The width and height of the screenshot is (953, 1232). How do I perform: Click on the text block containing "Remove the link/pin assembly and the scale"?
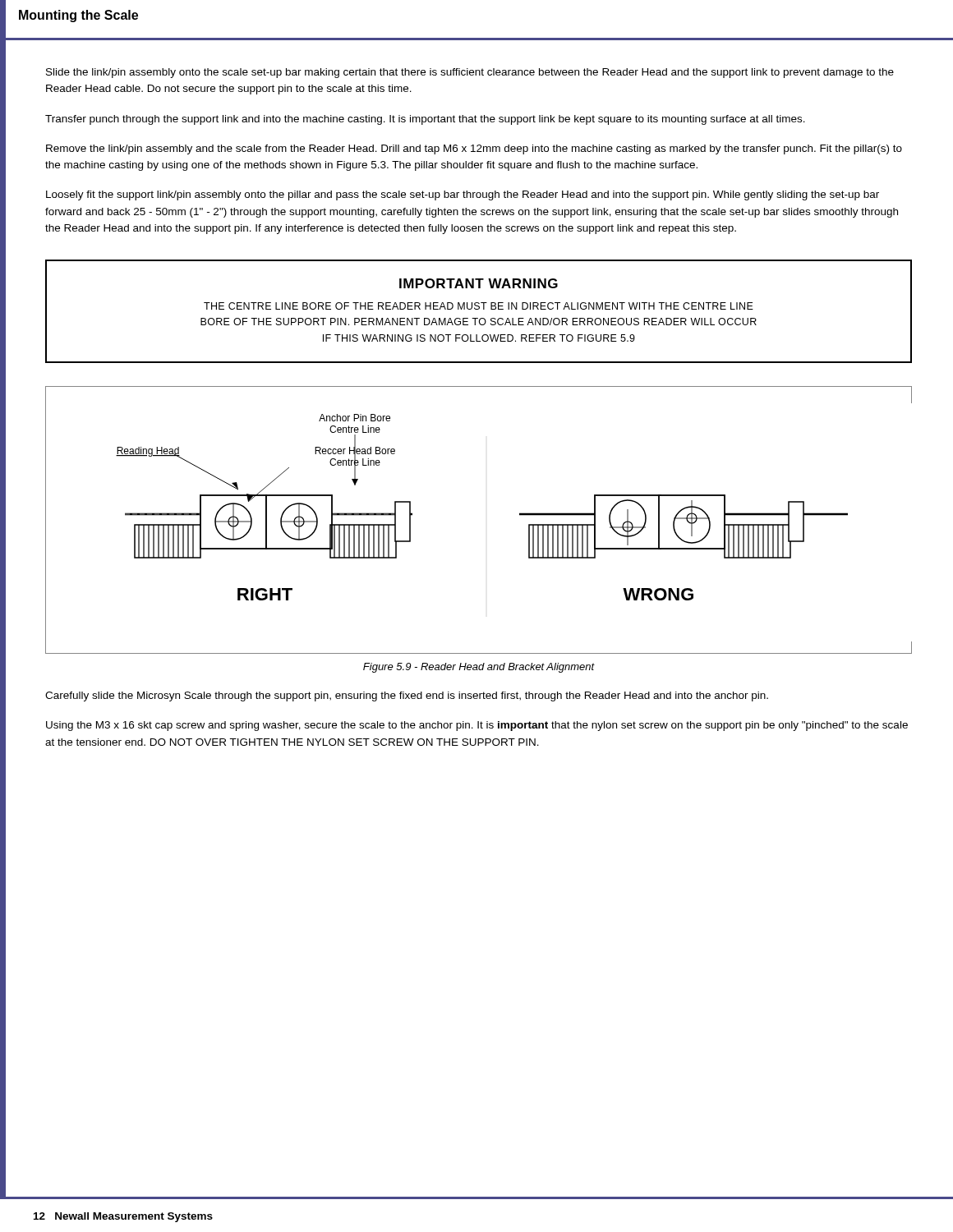(x=474, y=156)
